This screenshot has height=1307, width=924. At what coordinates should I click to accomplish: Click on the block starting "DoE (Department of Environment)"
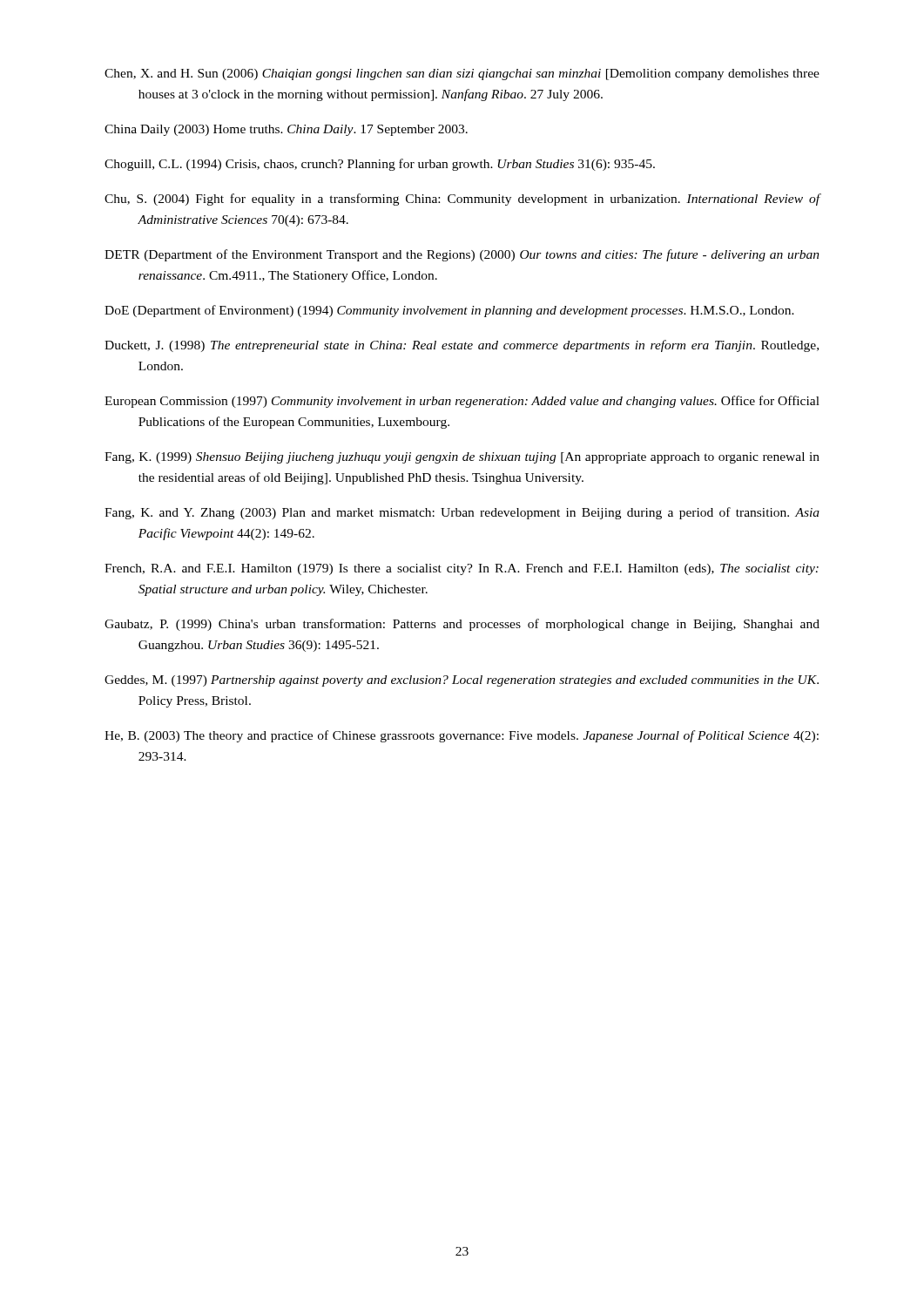(x=462, y=310)
